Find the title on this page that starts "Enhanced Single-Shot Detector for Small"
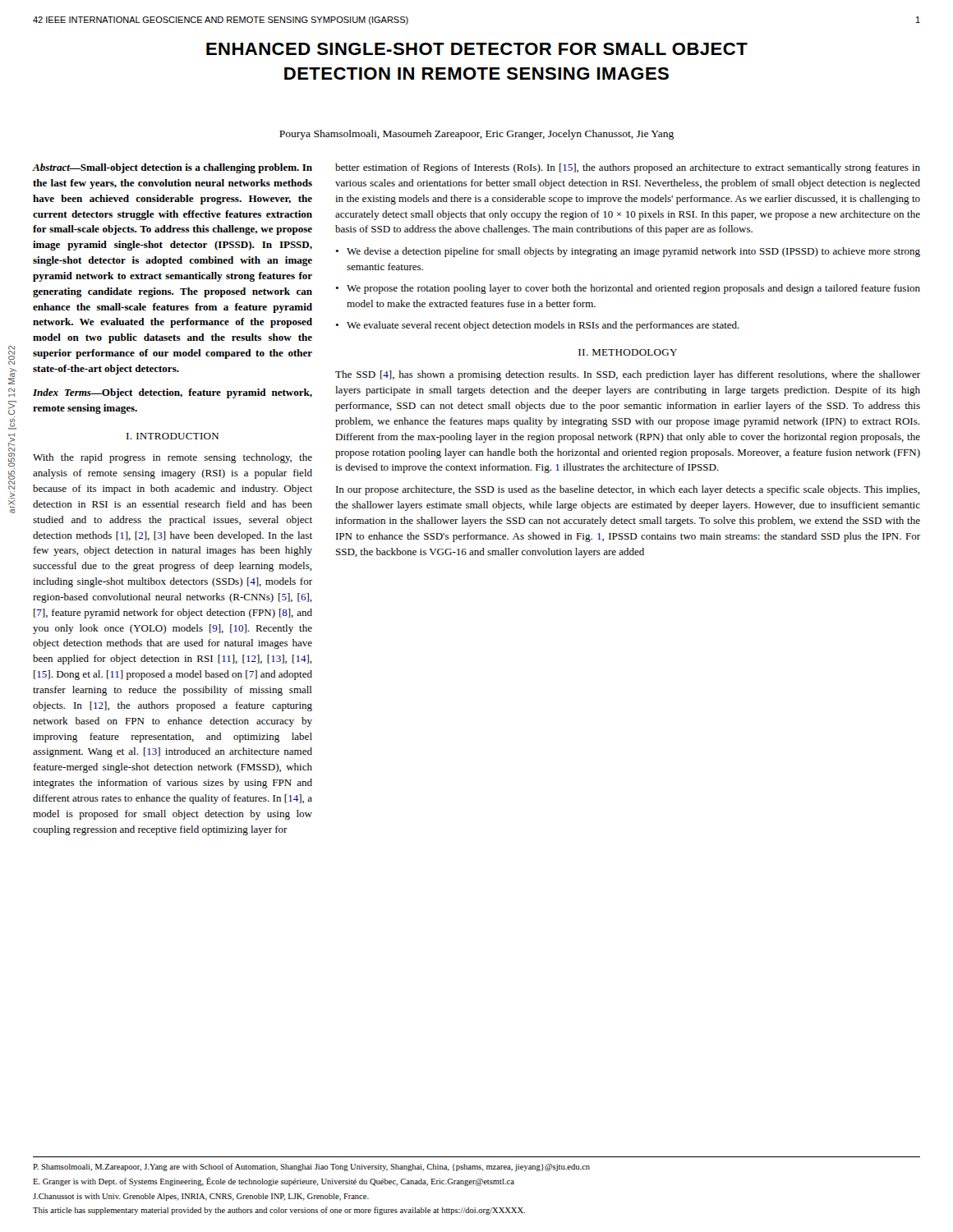953x1232 pixels. pyautogui.click(x=476, y=61)
